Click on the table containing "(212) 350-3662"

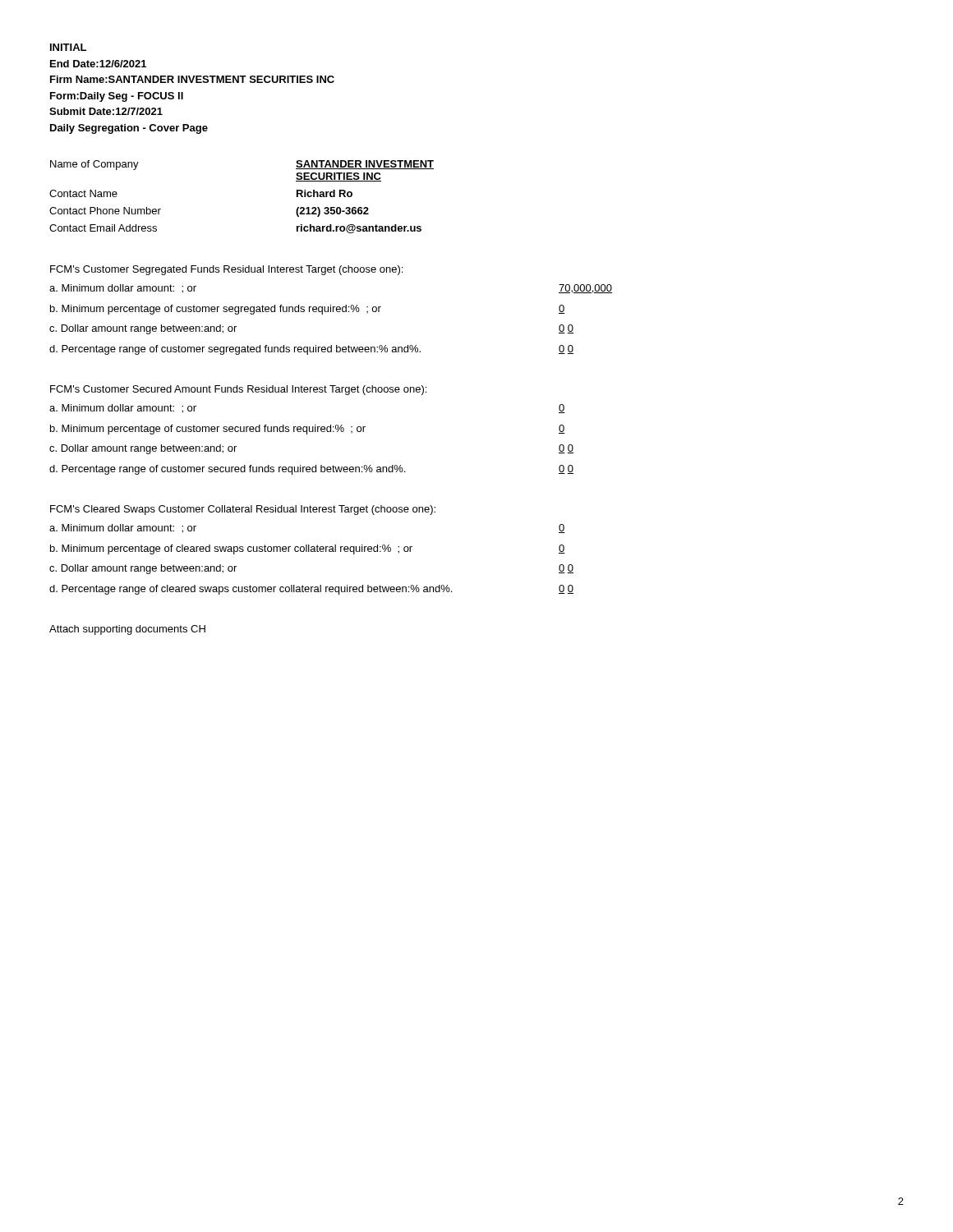pos(476,196)
